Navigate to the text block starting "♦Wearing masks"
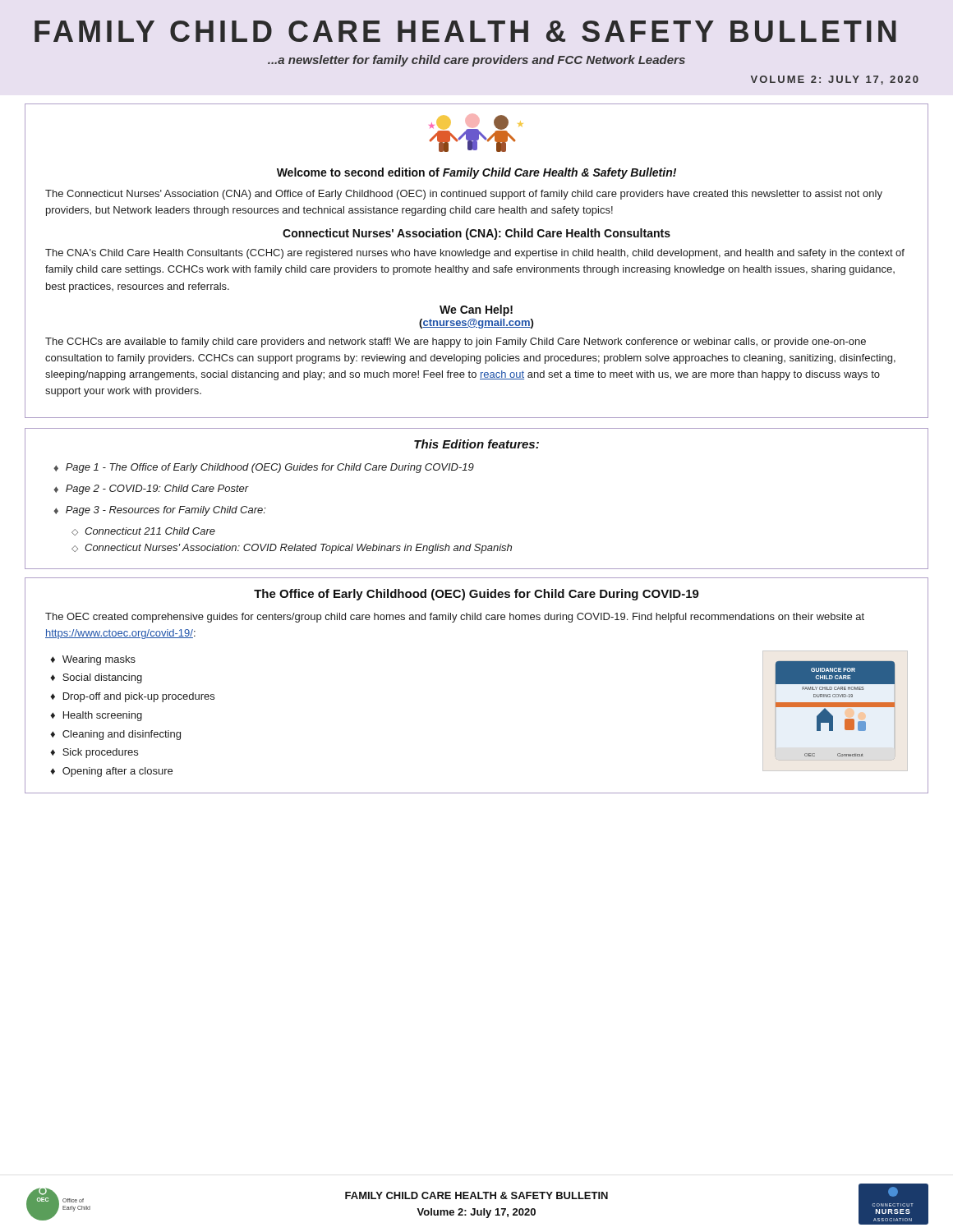 coord(93,659)
